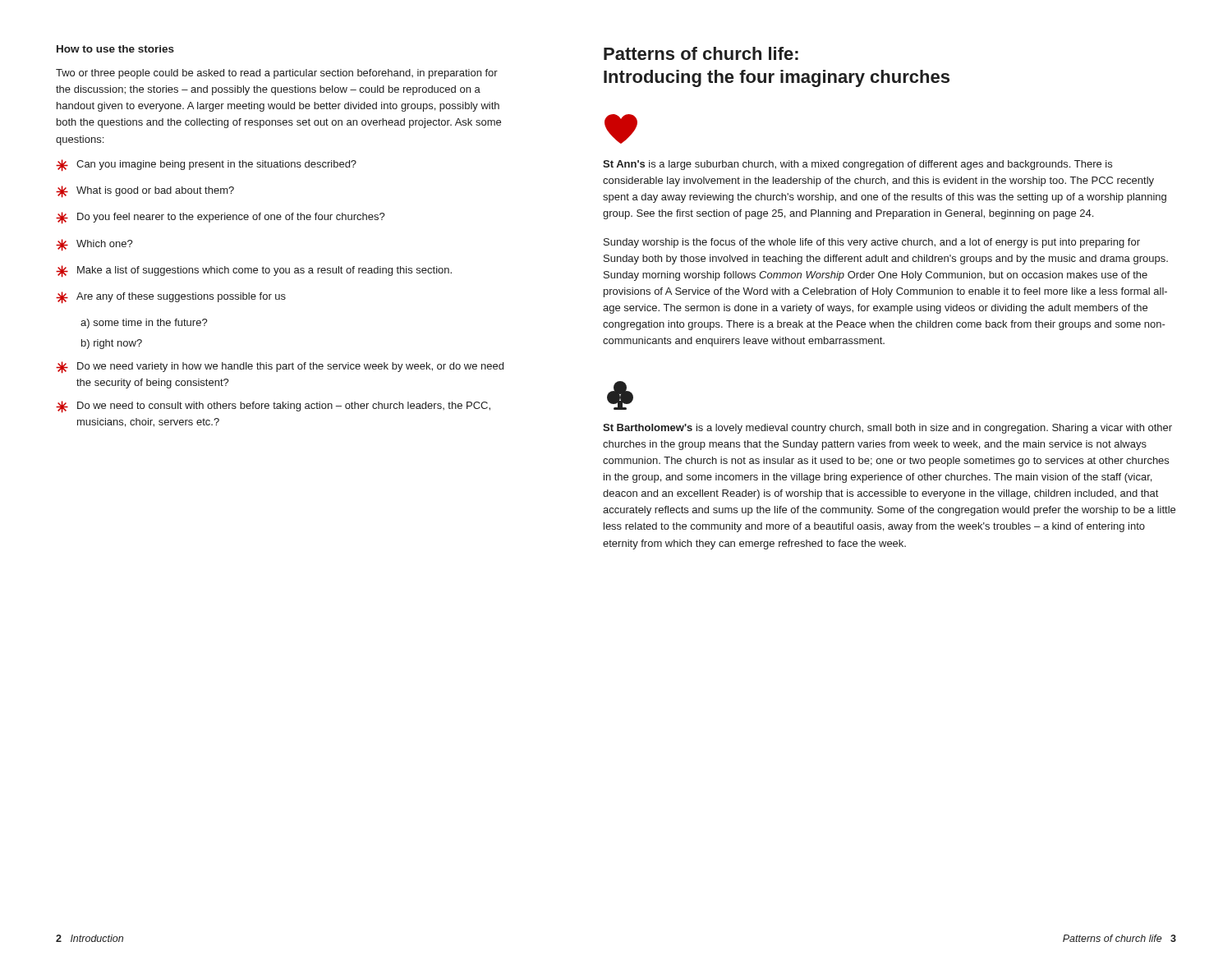The image size is (1232, 974).
Task: Find the list item containing "✳ Make a list of"
Action: pyautogui.click(x=254, y=272)
